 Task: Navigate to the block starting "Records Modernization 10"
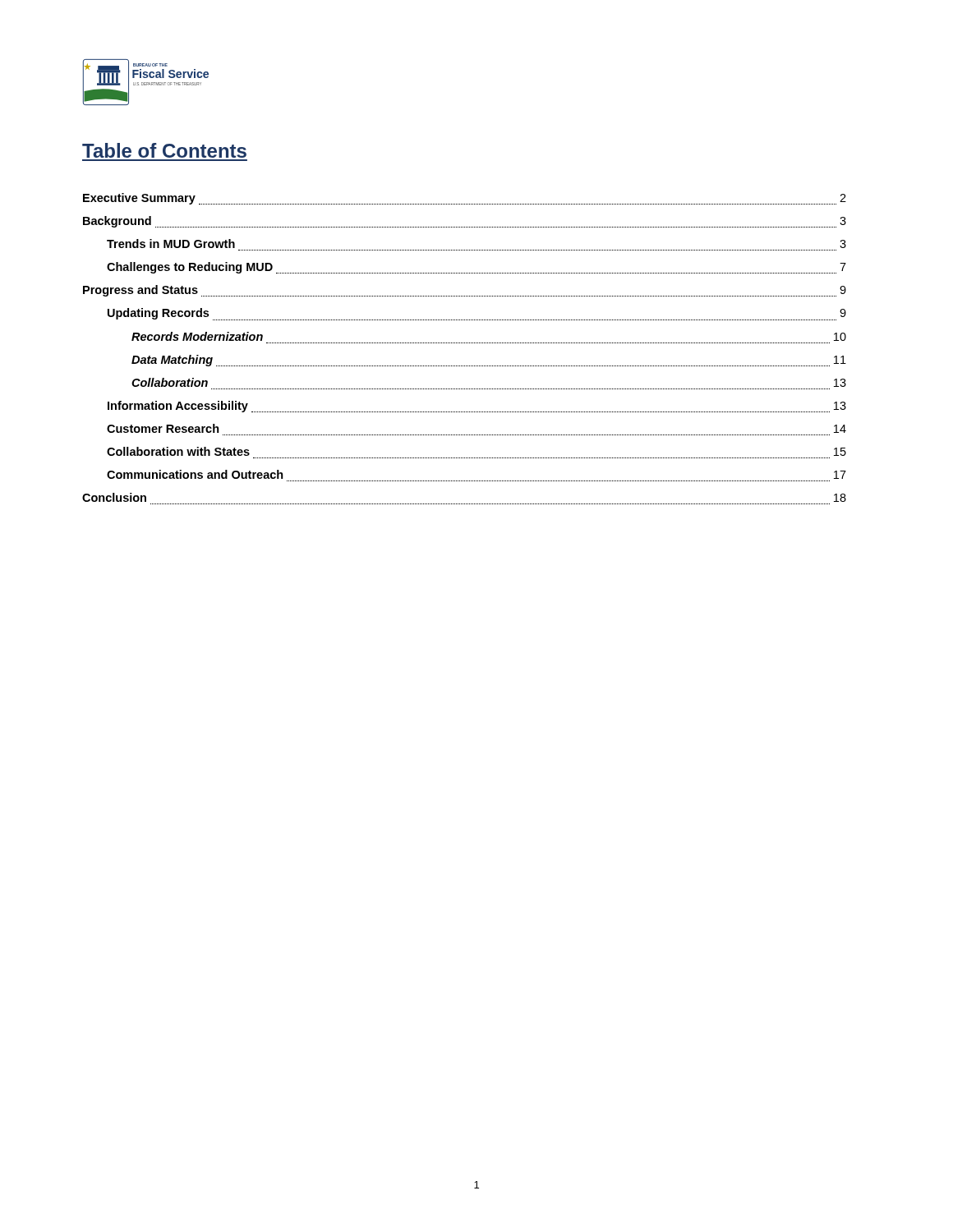(464, 336)
